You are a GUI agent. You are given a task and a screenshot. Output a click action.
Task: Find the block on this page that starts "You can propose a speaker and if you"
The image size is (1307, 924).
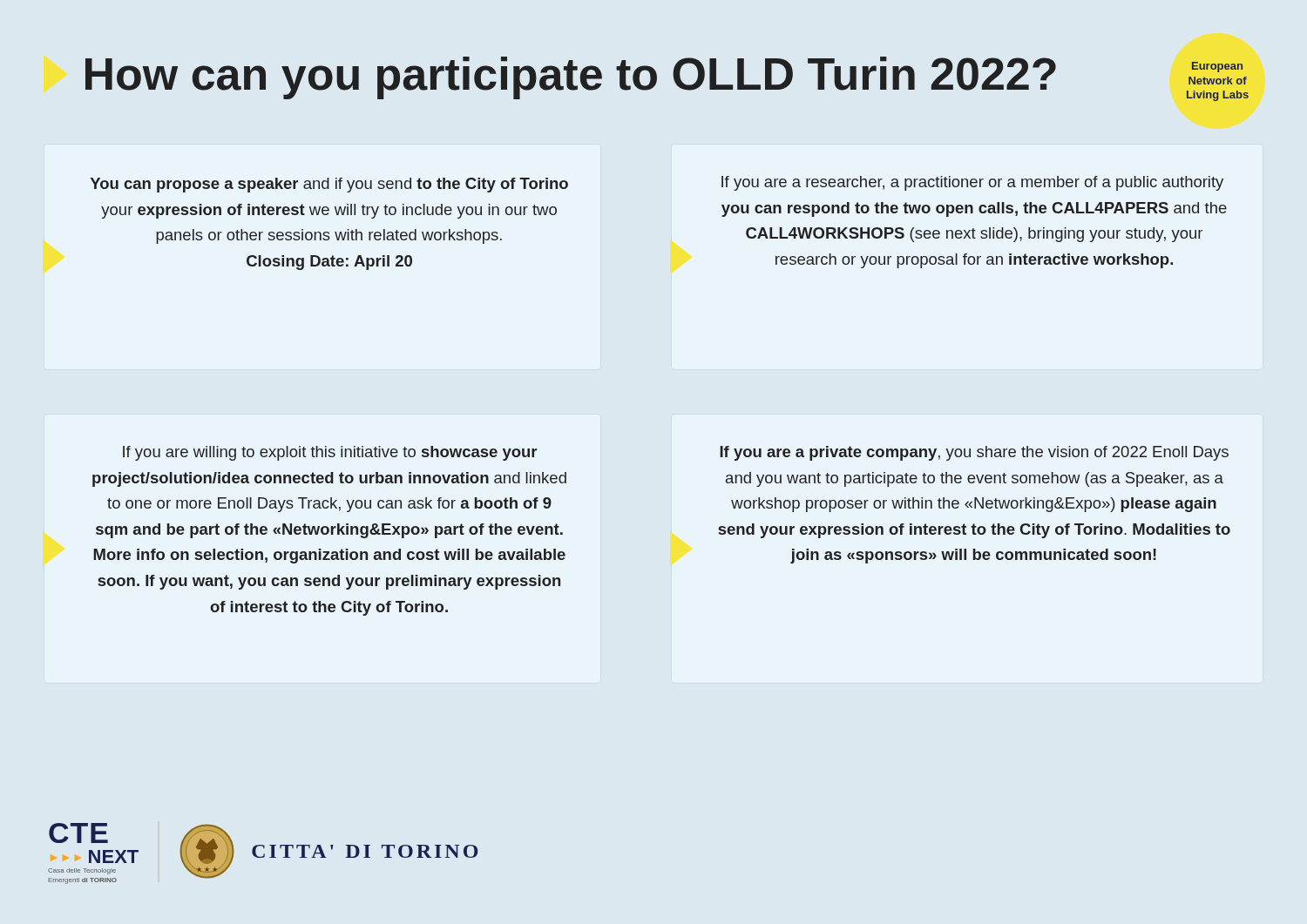306,222
